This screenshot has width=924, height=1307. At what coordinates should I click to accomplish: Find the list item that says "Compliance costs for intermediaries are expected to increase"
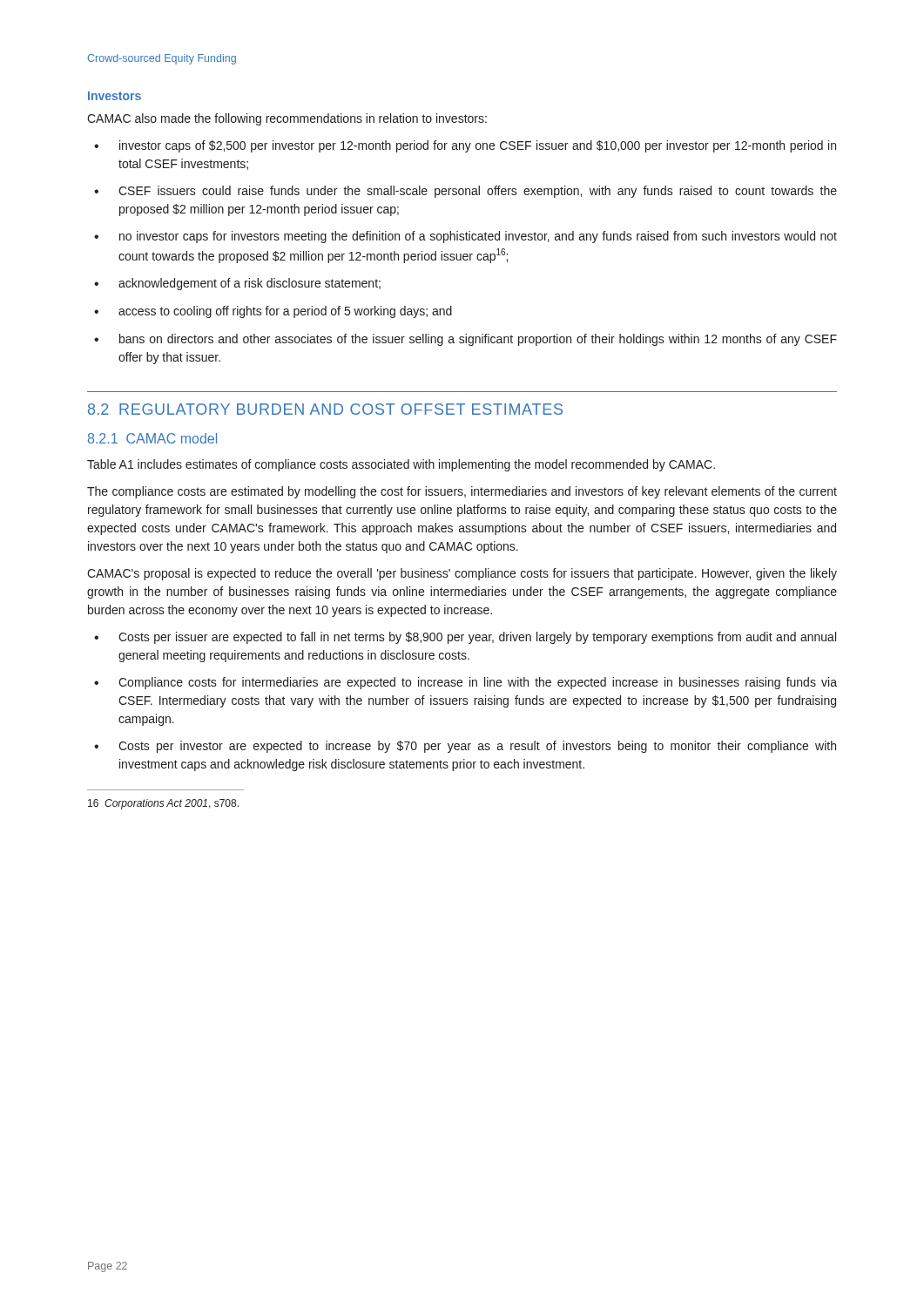[x=478, y=701]
